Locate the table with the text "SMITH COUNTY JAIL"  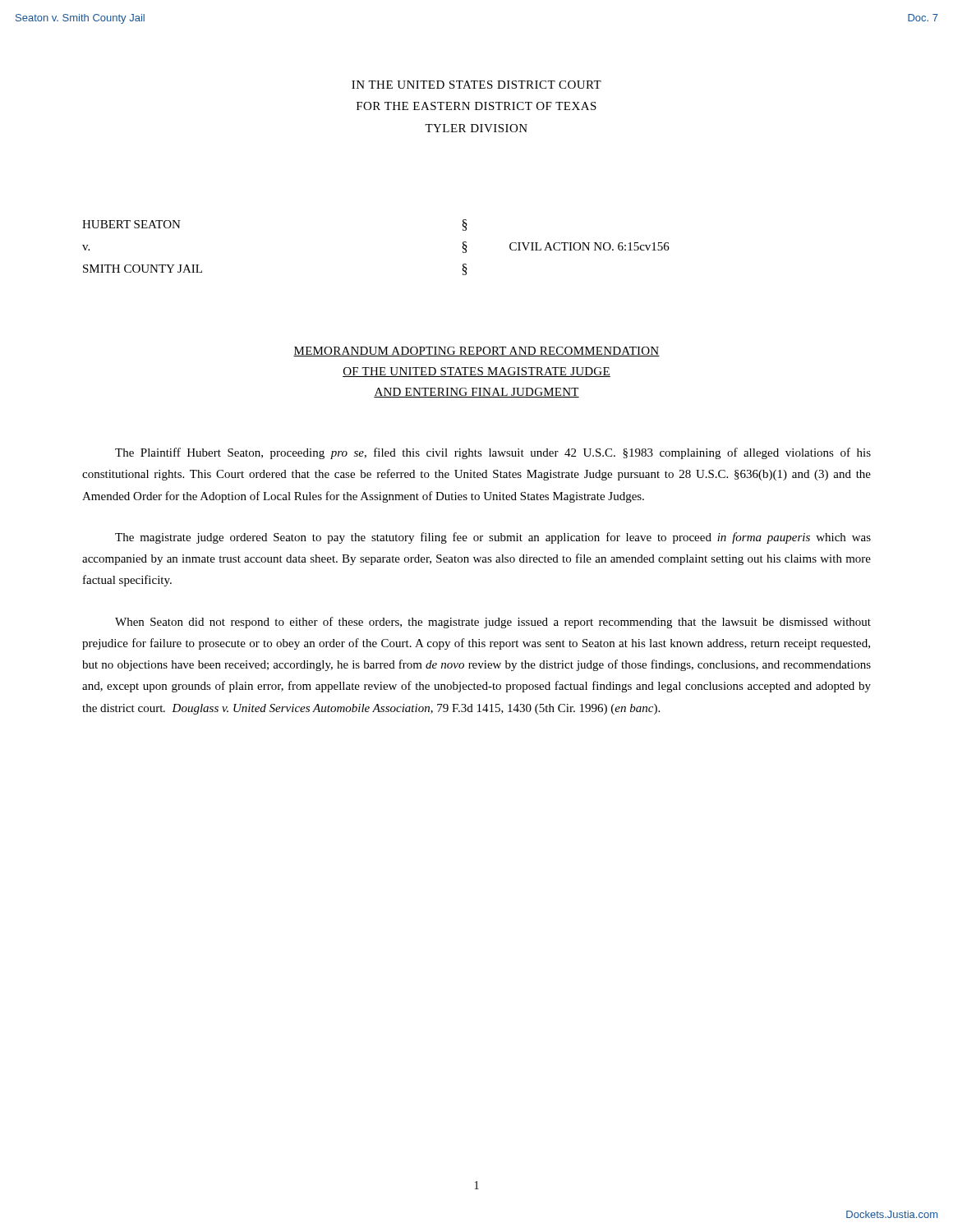coord(476,247)
